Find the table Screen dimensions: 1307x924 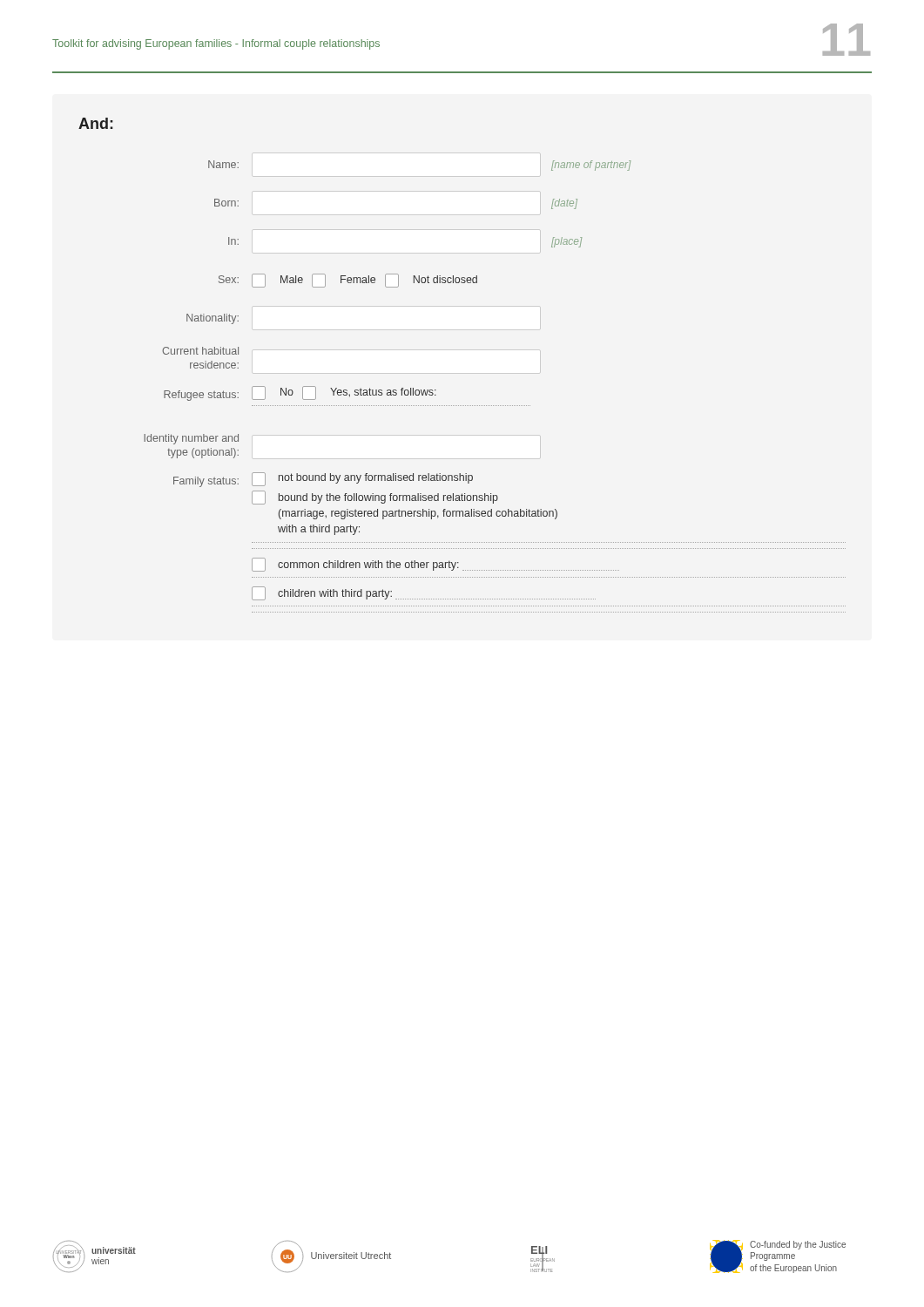[x=462, y=382]
